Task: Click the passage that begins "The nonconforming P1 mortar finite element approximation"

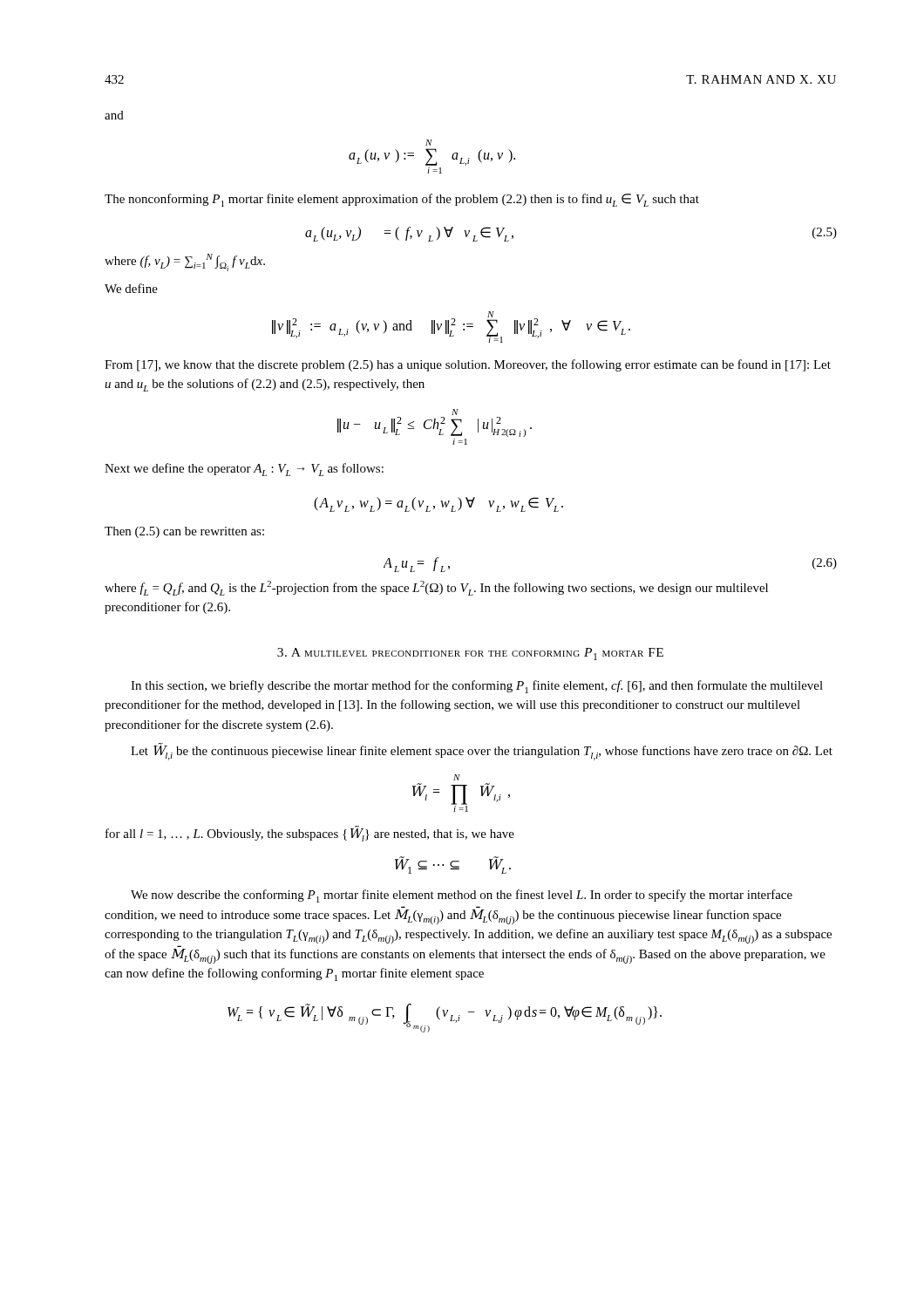Action: (x=402, y=200)
